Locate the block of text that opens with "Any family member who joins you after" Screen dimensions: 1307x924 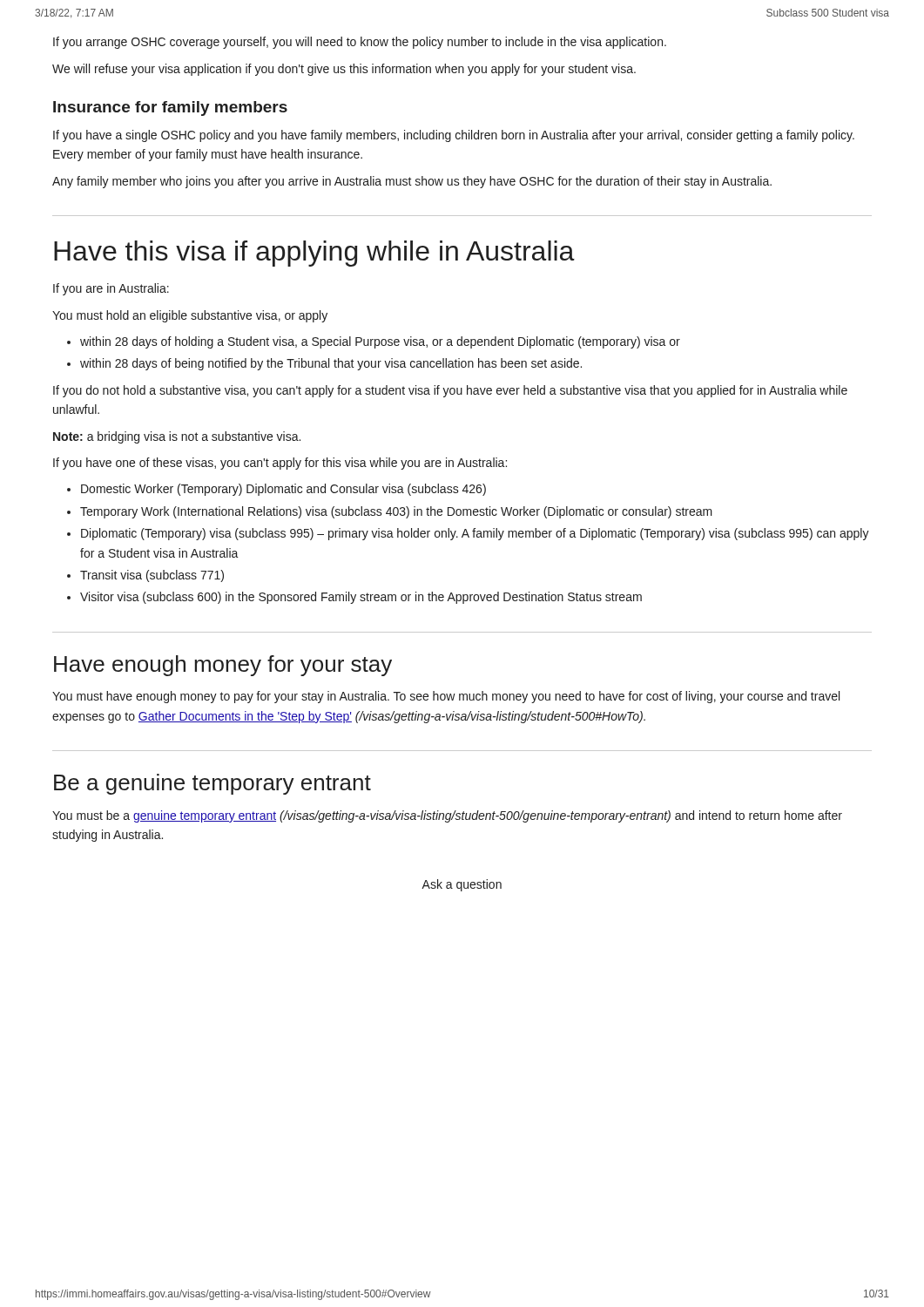point(412,181)
